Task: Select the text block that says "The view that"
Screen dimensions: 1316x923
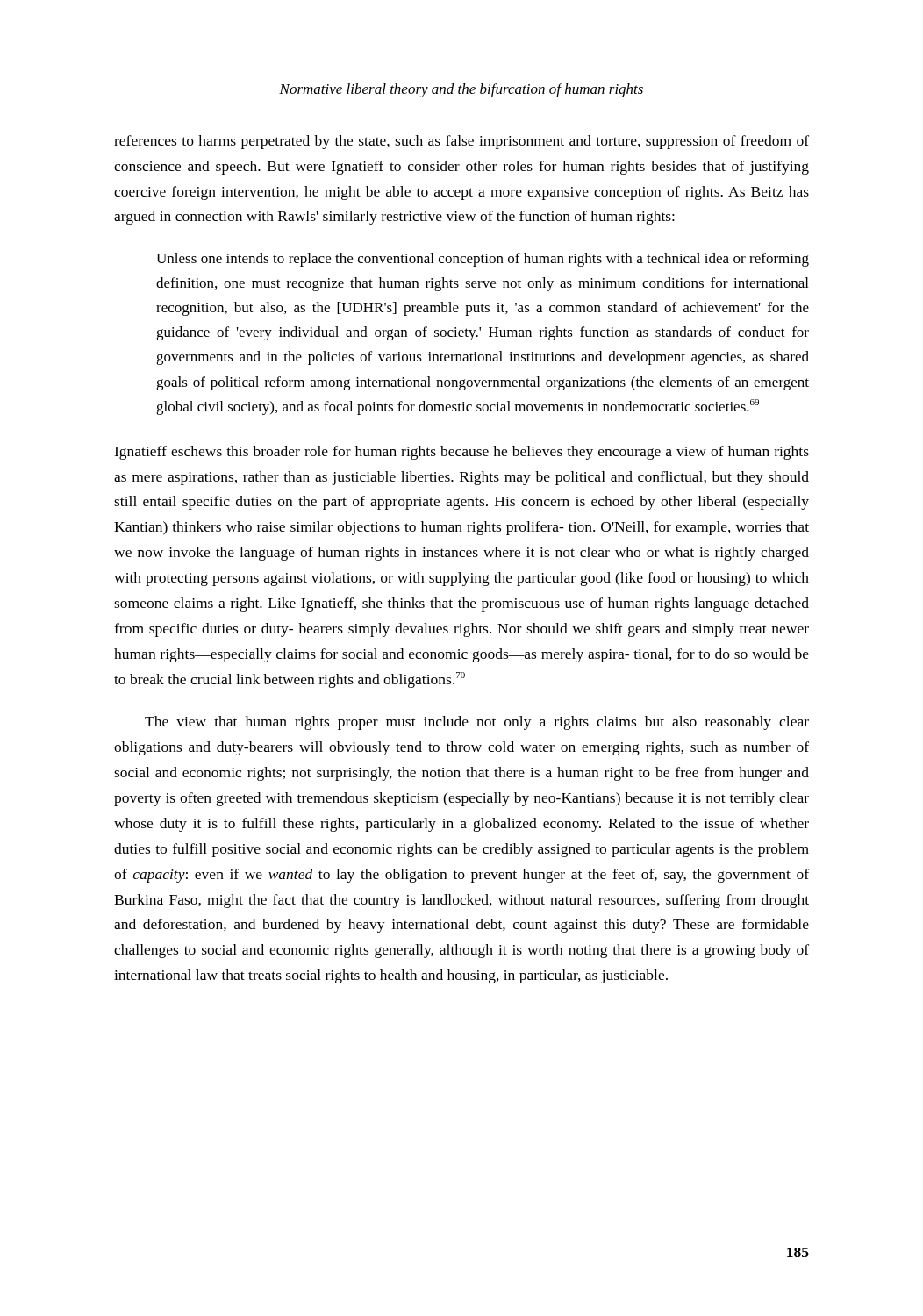Action: click(462, 848)
